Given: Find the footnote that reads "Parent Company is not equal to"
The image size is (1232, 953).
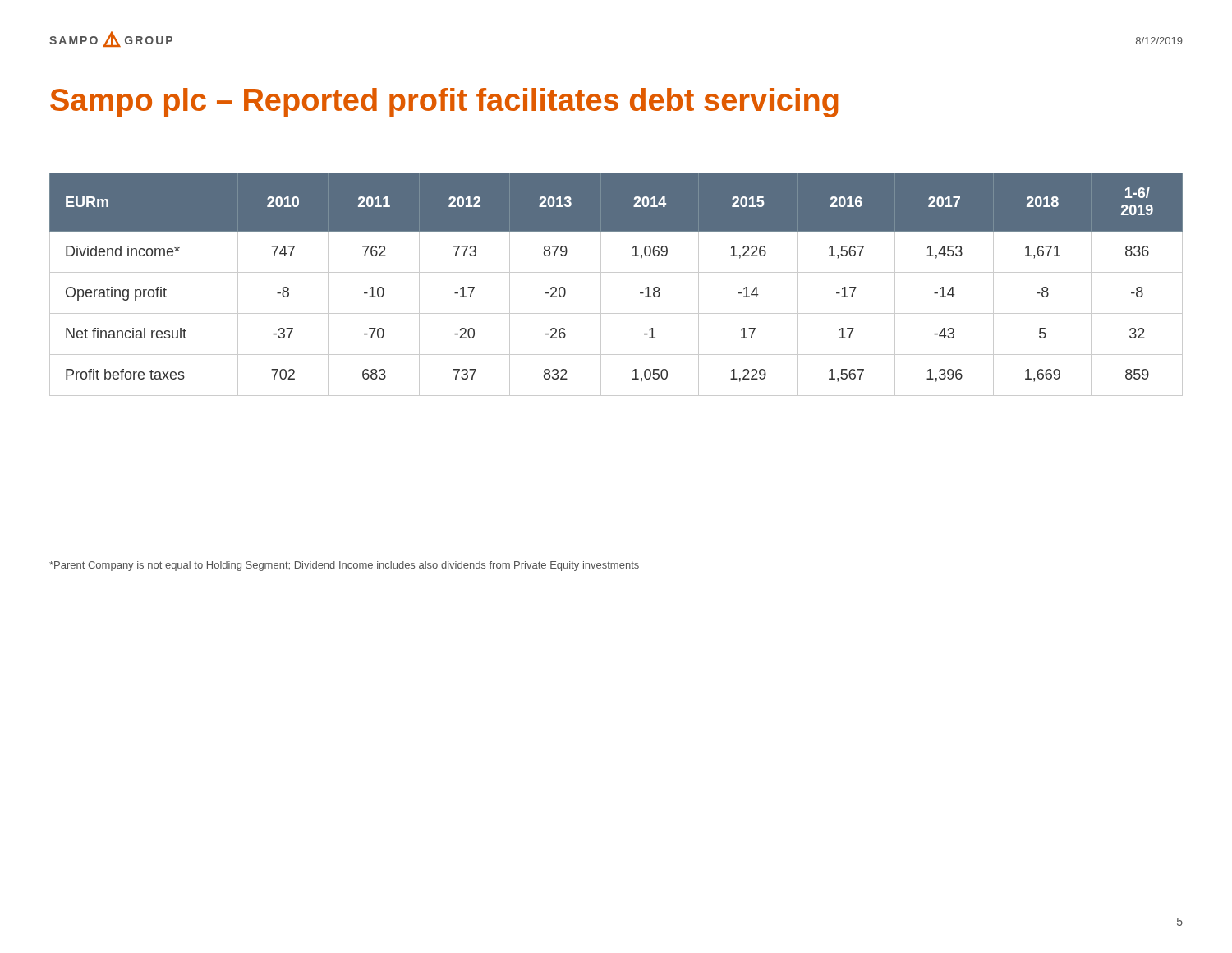Looking at the screenshot, I should (x=344, y=565).
